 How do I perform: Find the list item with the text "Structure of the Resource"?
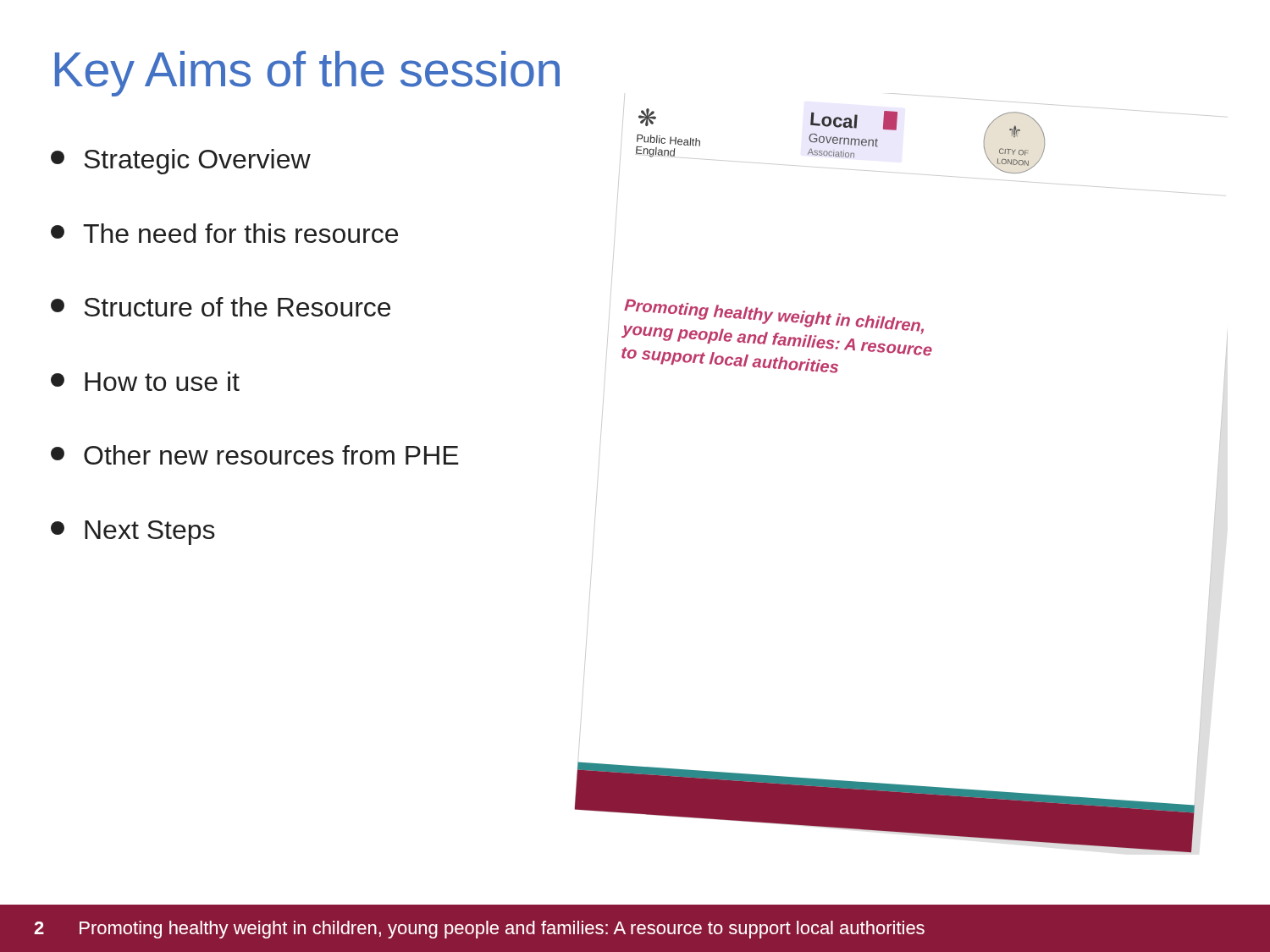221,308
